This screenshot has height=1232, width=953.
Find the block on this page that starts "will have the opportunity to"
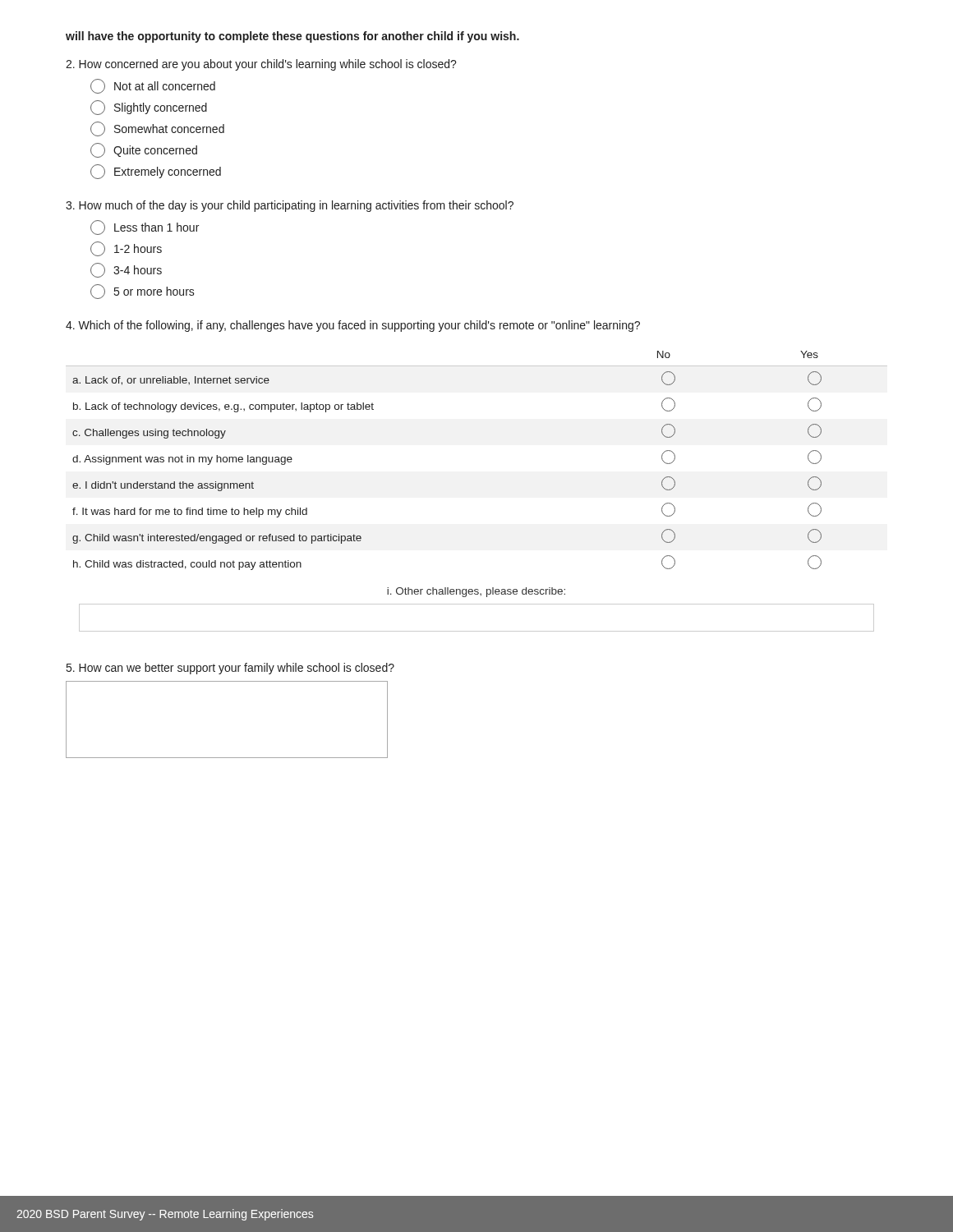(x=293, y=36)
